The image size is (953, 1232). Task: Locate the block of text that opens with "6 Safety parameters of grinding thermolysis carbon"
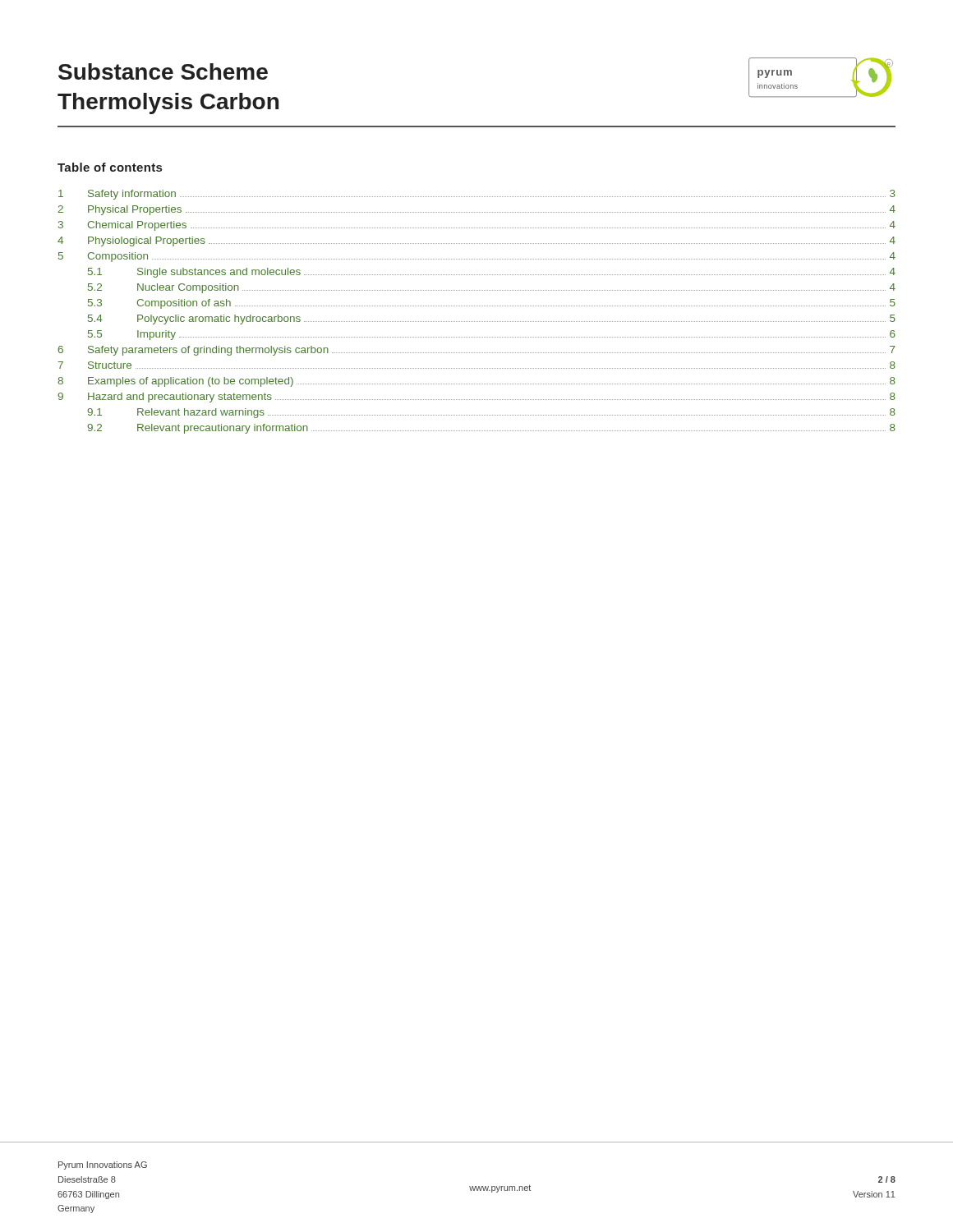[476, 349]
